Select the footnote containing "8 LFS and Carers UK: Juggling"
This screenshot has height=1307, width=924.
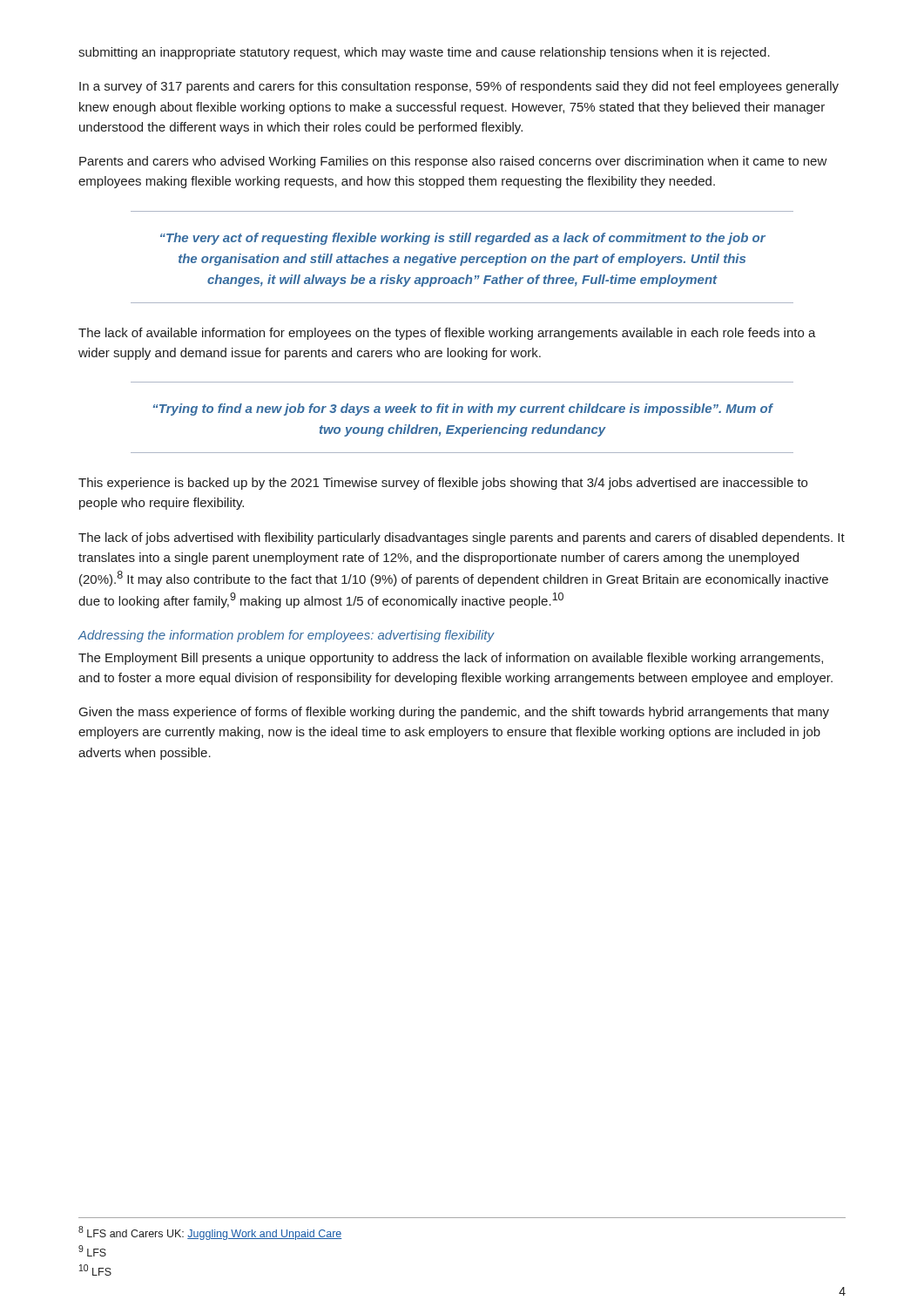(210, 1233)
